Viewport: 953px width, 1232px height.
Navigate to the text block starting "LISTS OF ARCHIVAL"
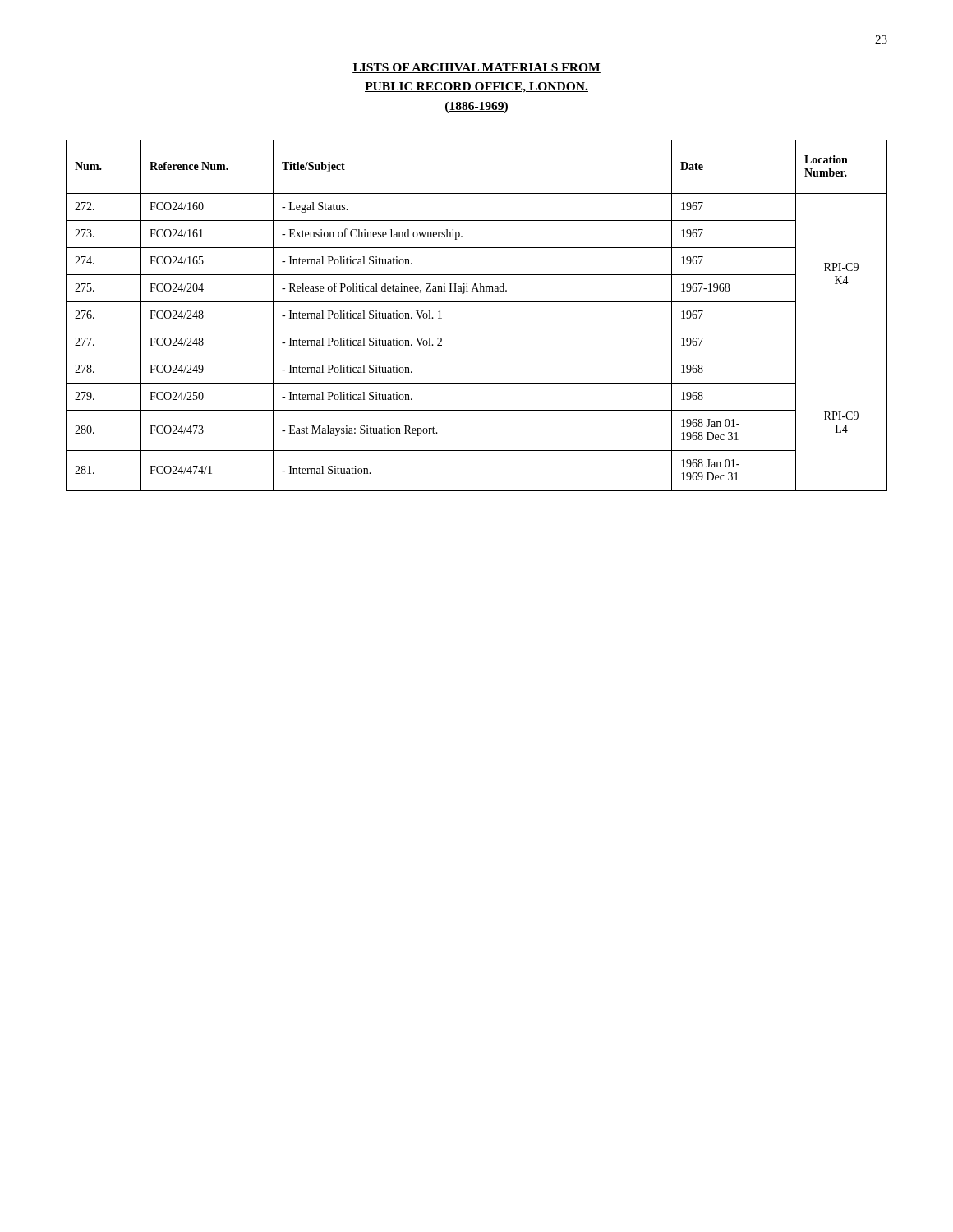pyautogui.click(x=476, y=86)
